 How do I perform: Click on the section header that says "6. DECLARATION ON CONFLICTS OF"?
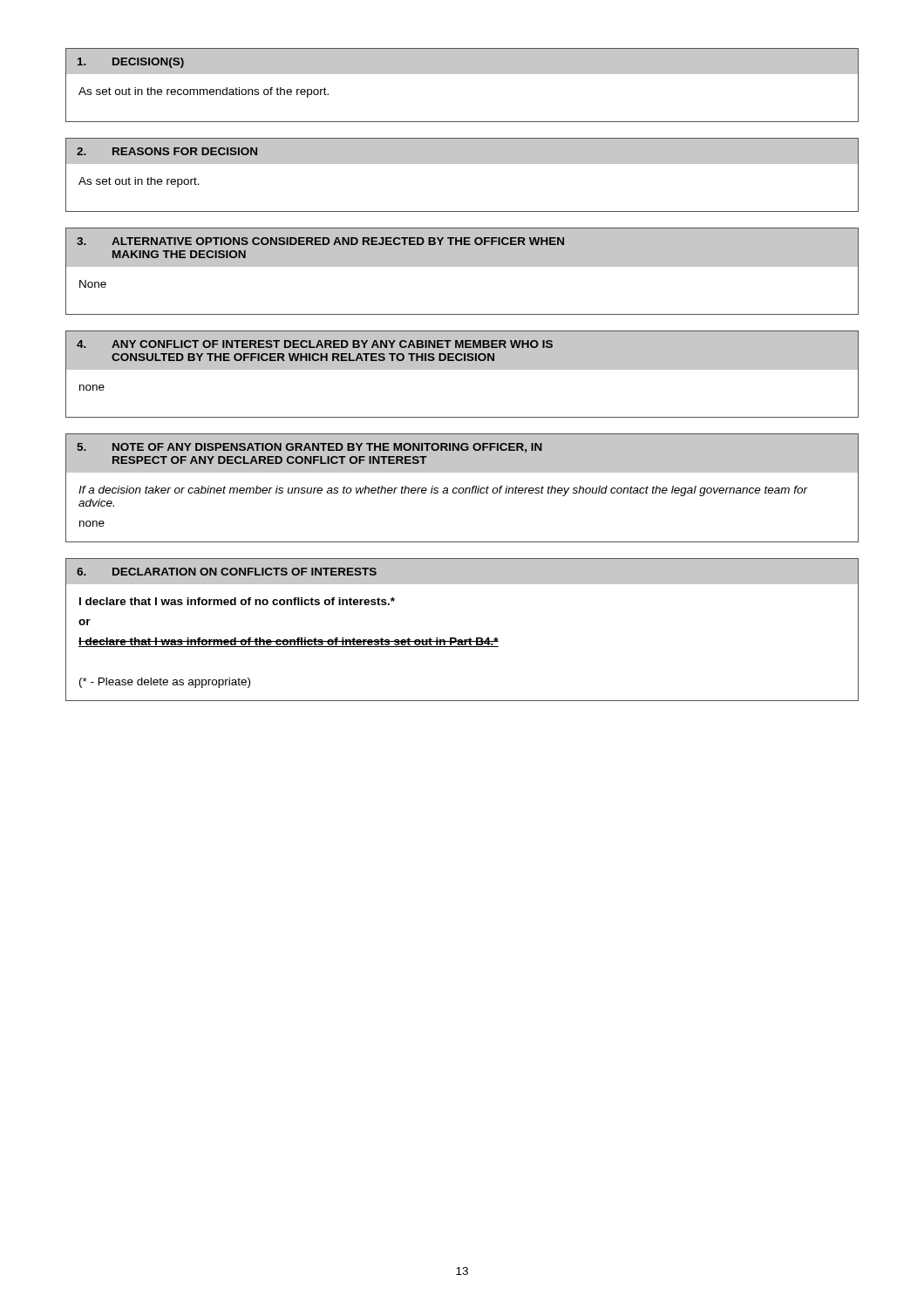tap(462, 630)
